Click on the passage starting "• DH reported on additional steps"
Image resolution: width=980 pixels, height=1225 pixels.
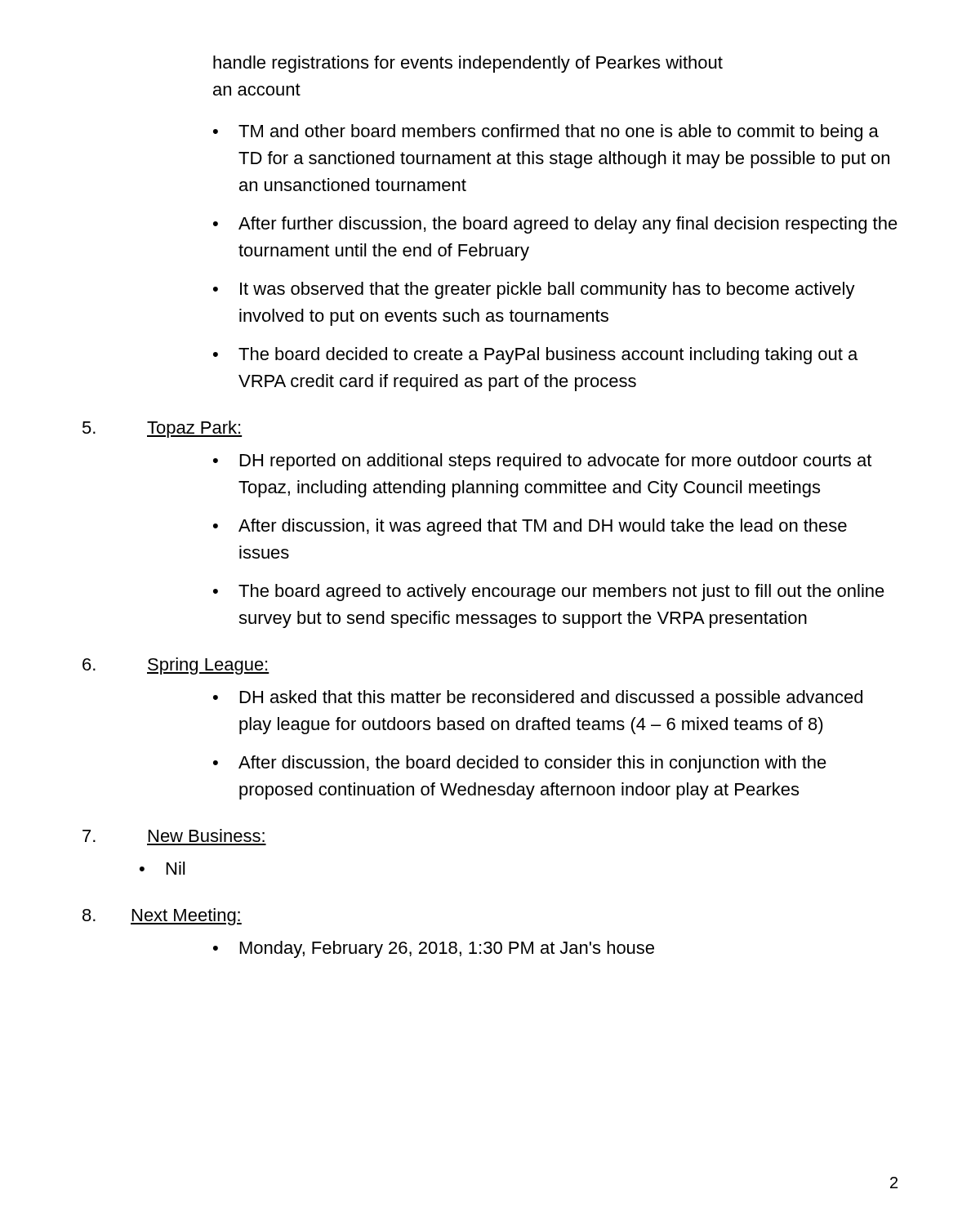[x=555, y=474]
